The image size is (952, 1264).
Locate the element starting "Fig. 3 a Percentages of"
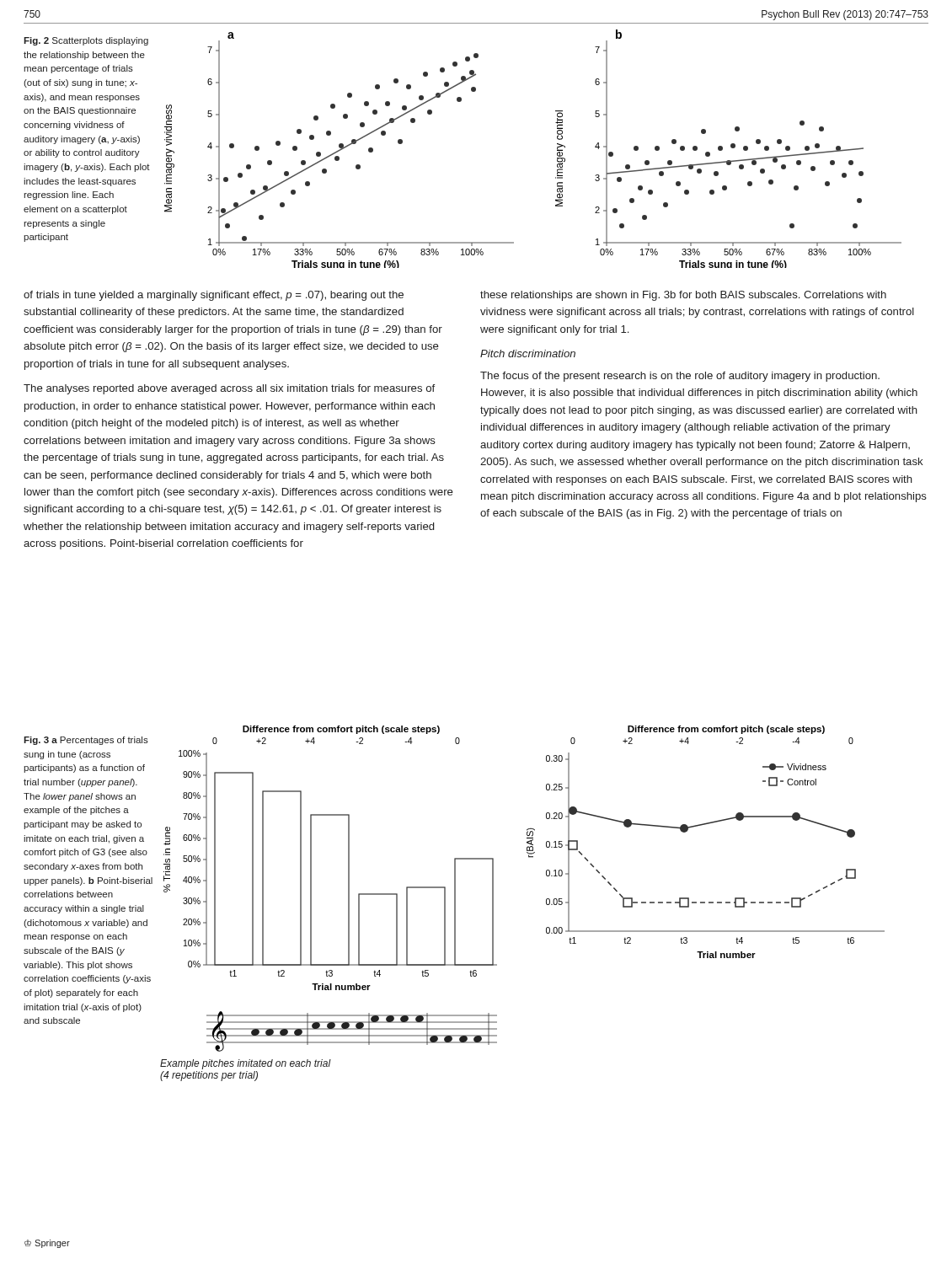(x=88, y=880)
